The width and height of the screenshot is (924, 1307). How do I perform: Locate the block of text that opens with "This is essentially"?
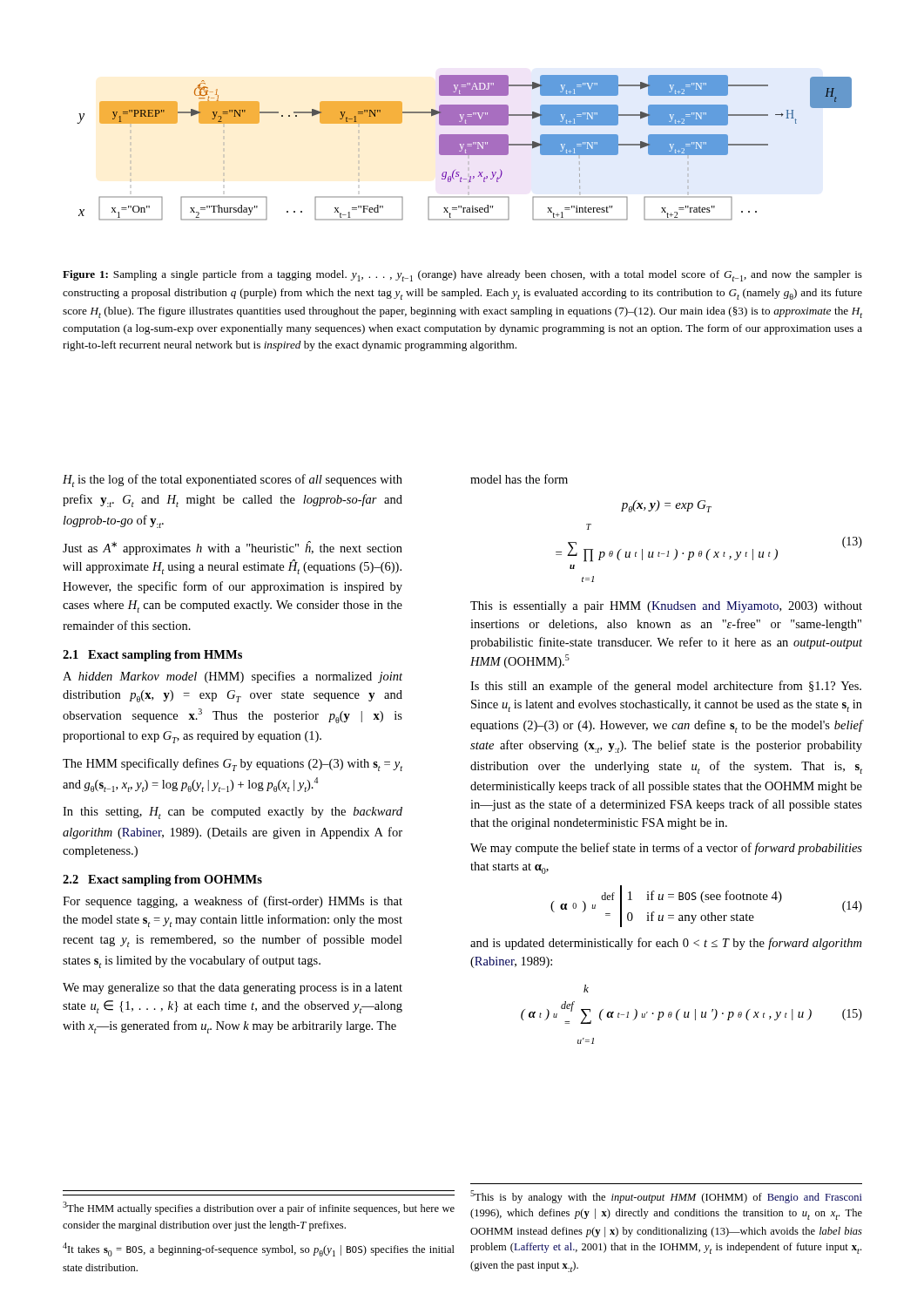(666, 634)
